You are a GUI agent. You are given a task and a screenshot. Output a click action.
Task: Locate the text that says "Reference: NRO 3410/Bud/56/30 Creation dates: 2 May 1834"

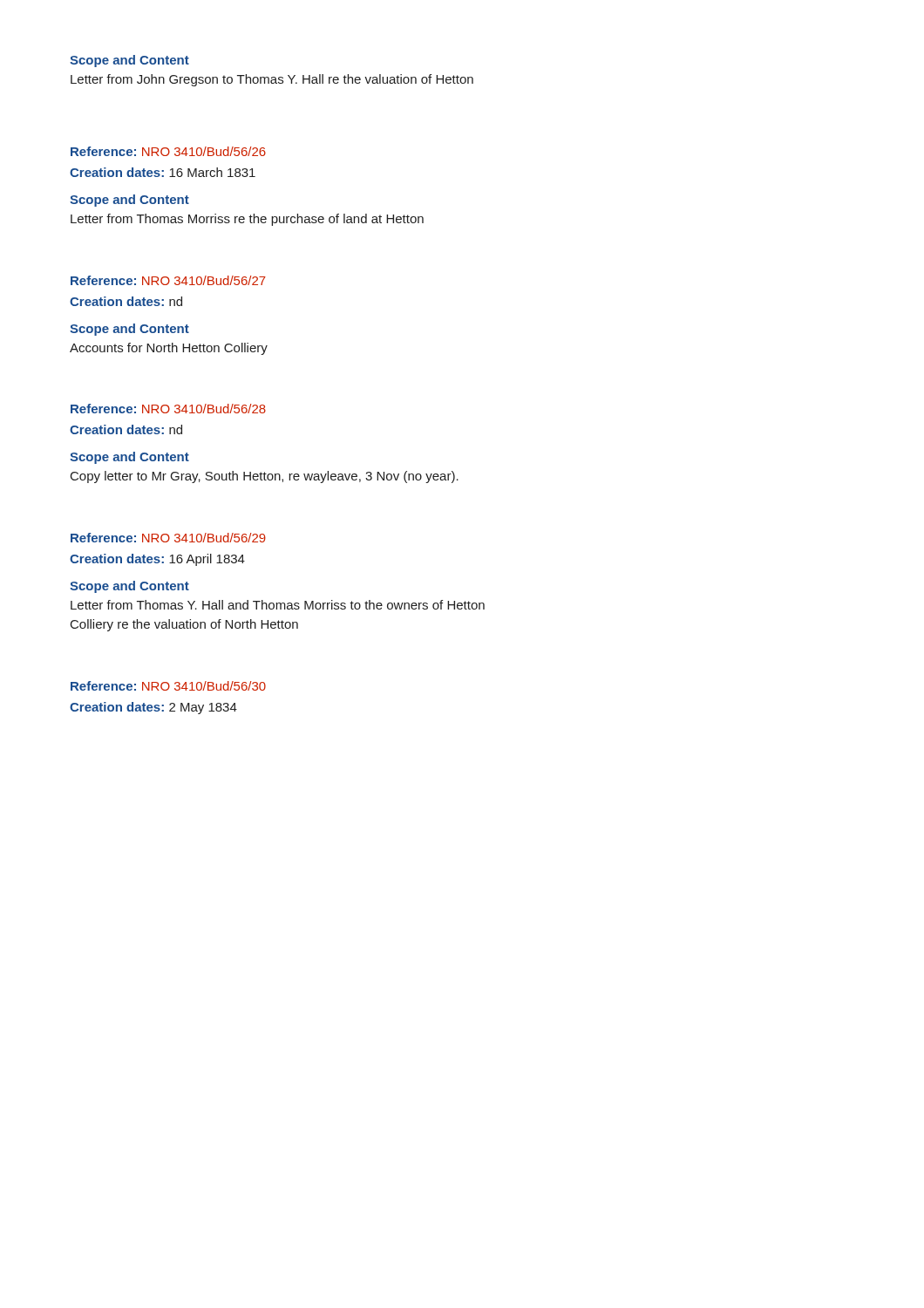(x=168, y=696)
